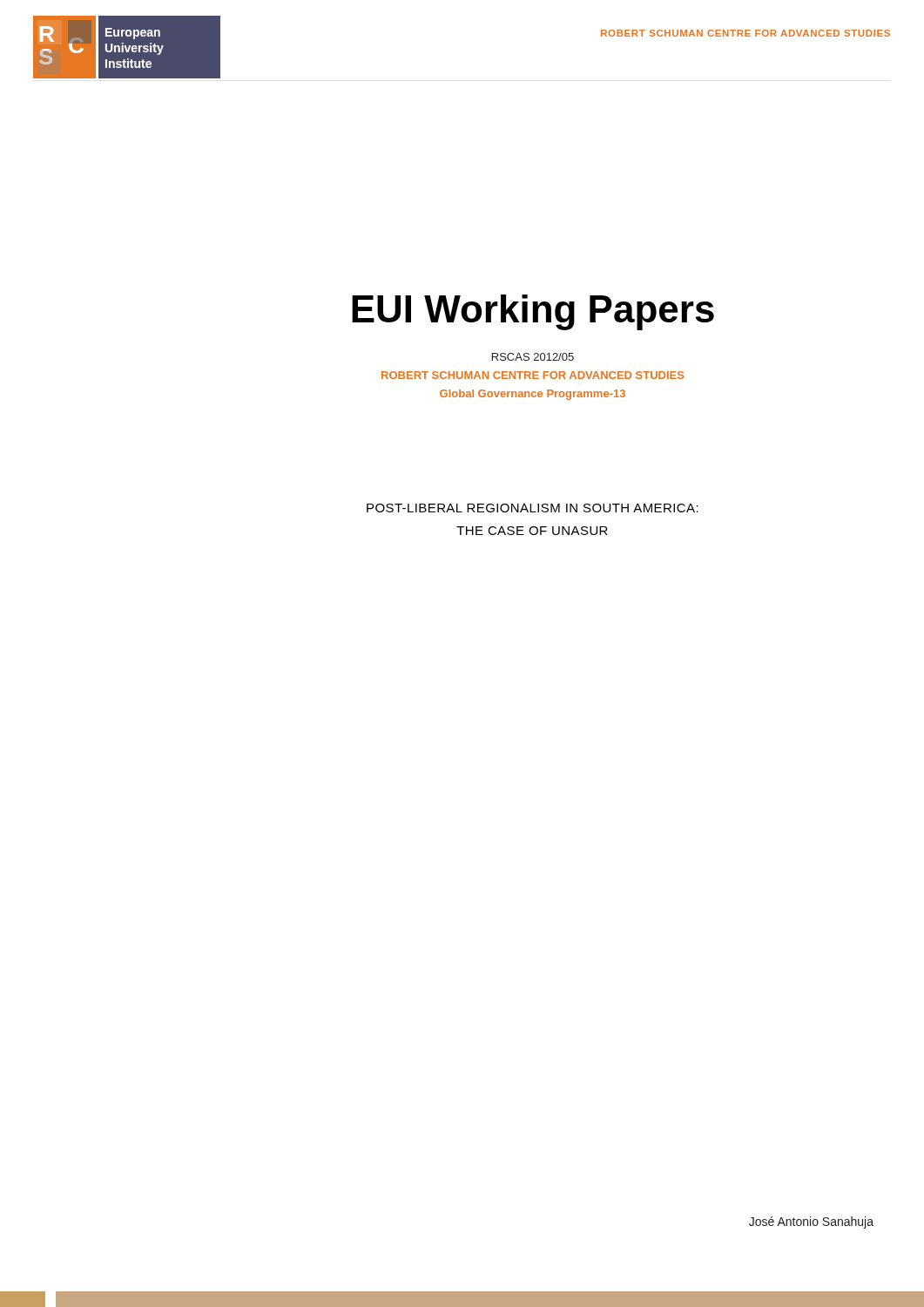
Task: Click on the block starting "EUI Working Papers"
Action: point(533,309)
